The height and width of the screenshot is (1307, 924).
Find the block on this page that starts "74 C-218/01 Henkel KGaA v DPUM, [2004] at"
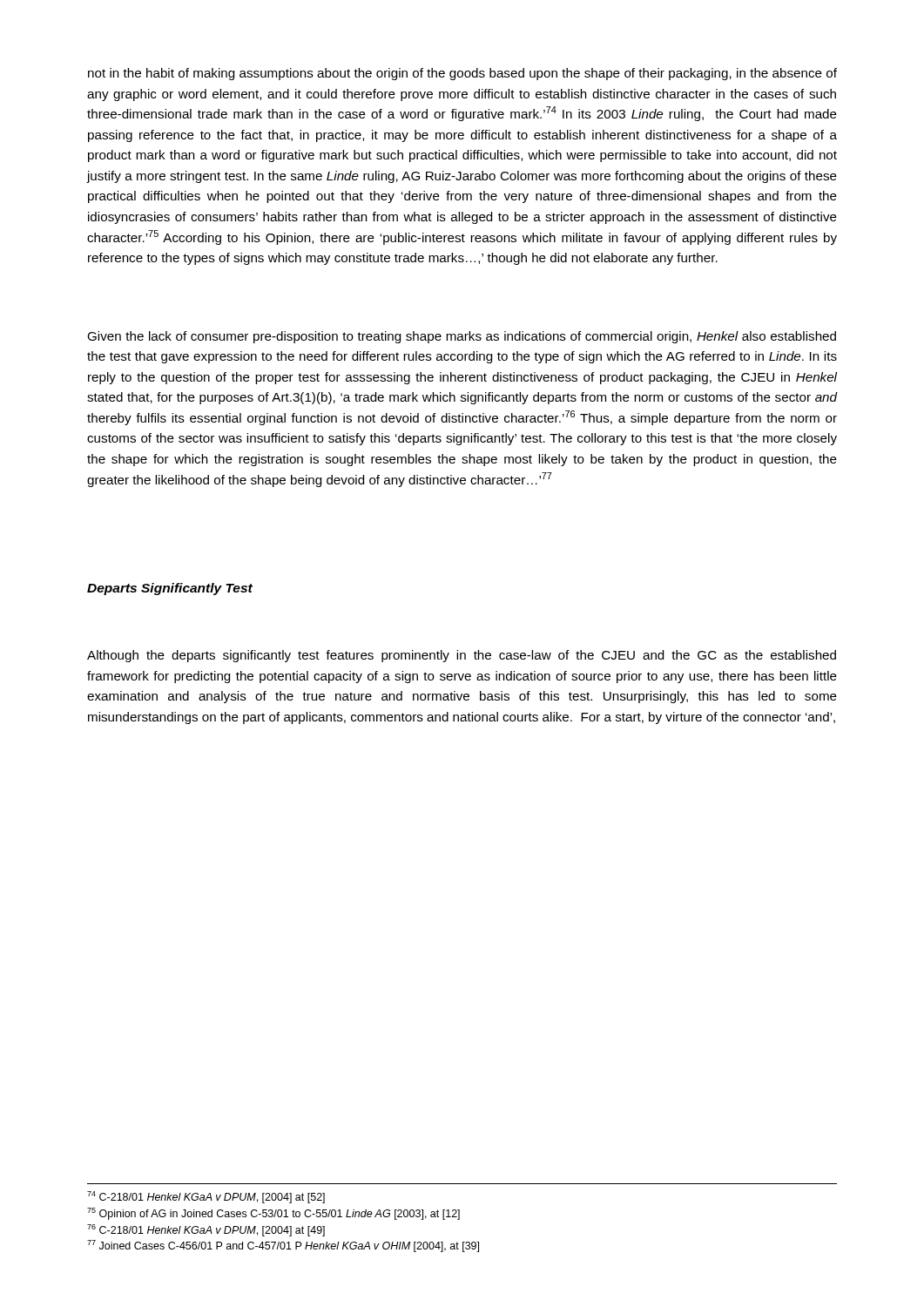coord(462,1222)
